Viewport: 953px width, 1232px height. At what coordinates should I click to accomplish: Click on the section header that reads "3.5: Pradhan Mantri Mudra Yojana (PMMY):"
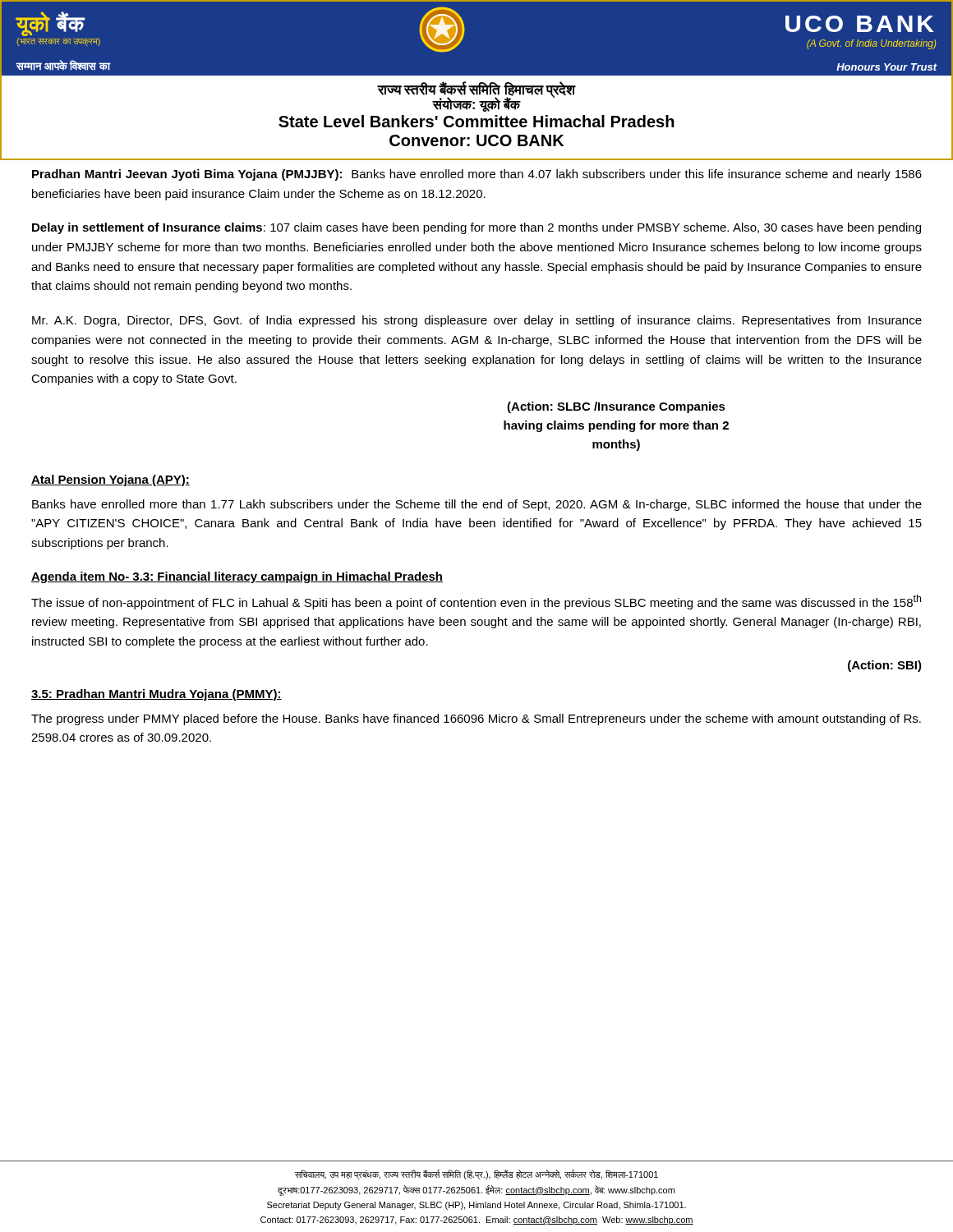(x=156, y=693)
